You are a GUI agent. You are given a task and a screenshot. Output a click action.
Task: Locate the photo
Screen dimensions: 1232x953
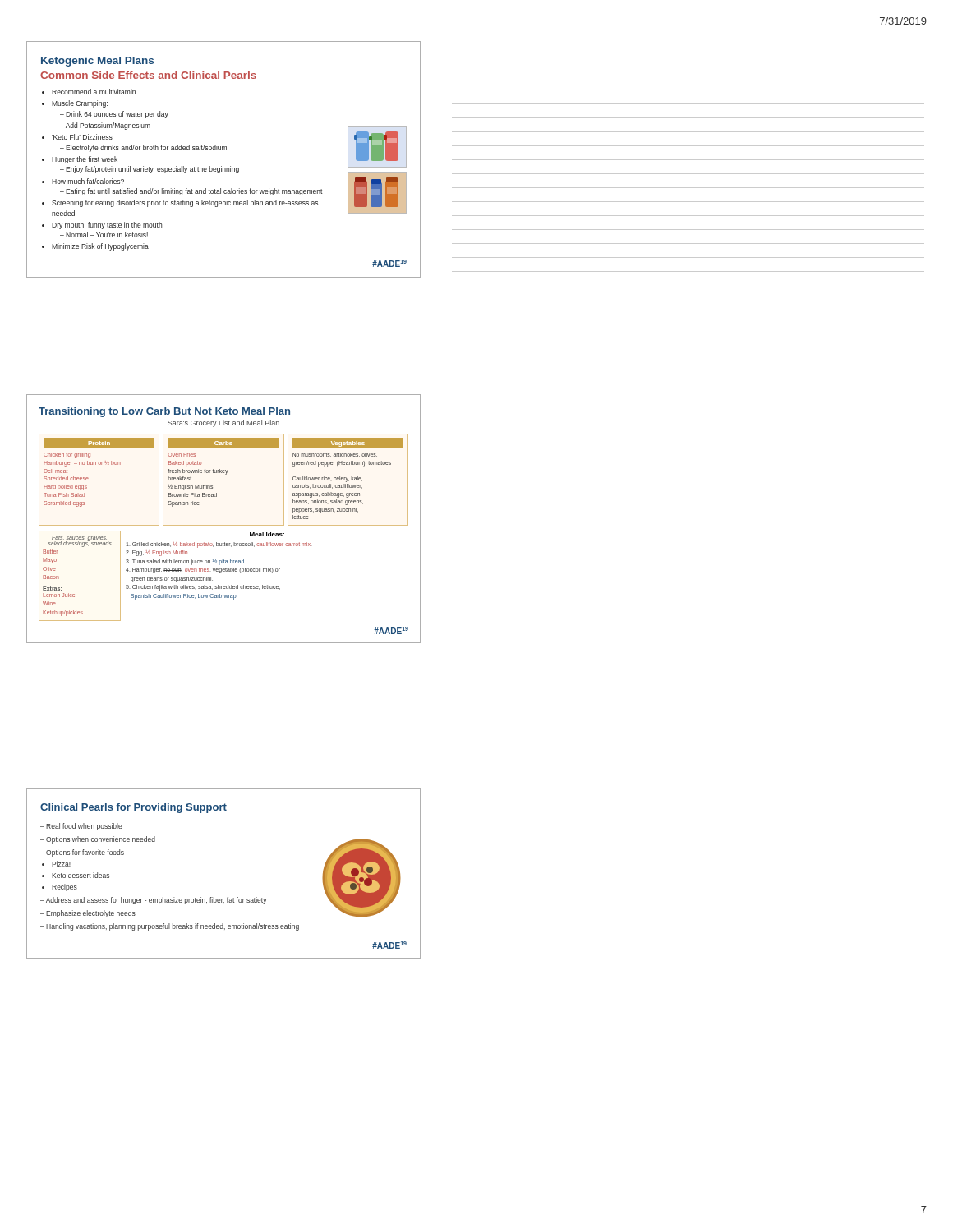tap(361, 878)
